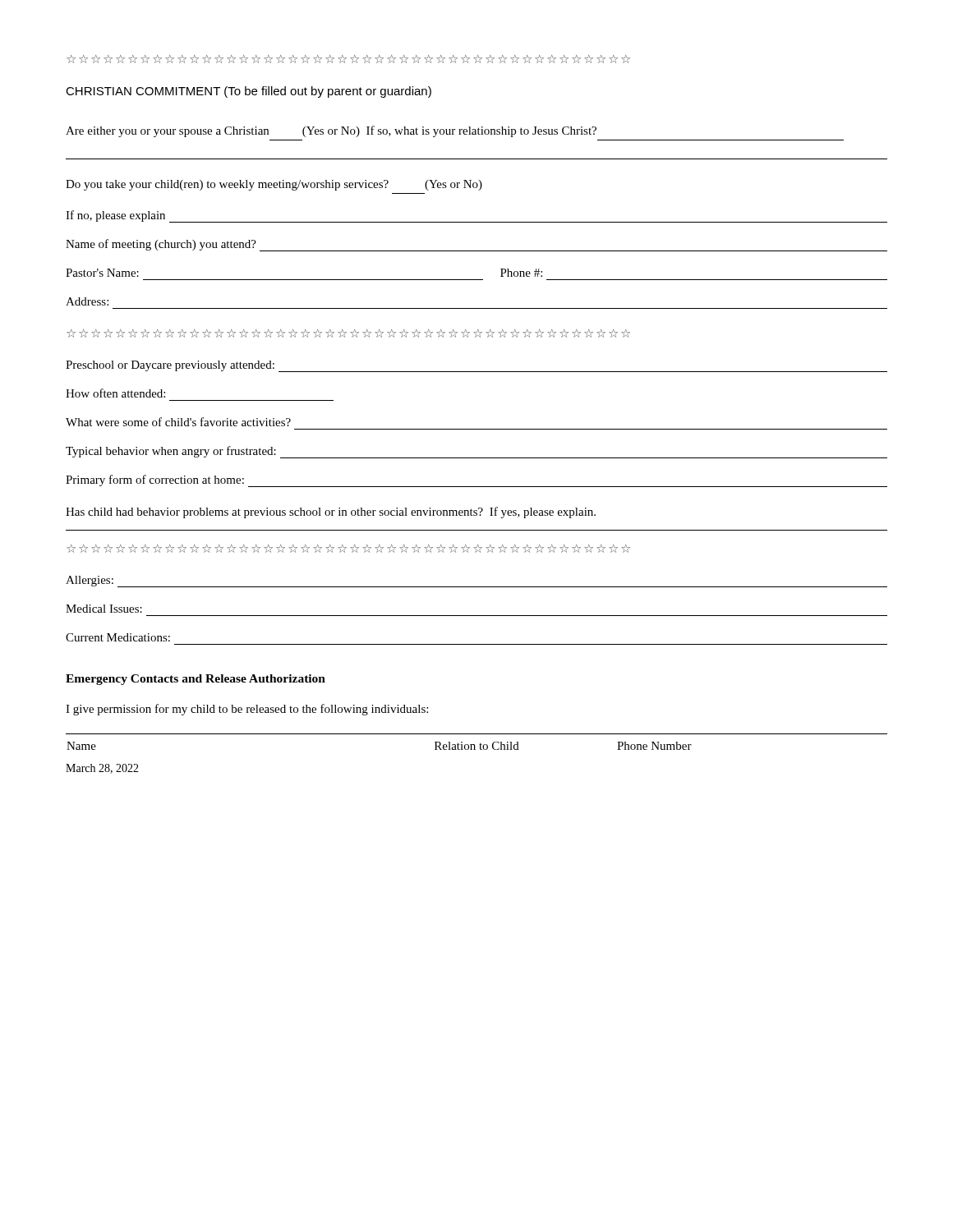Find the text block starting "I give permission for my"
953x1232 pixels.
(247, 709)
